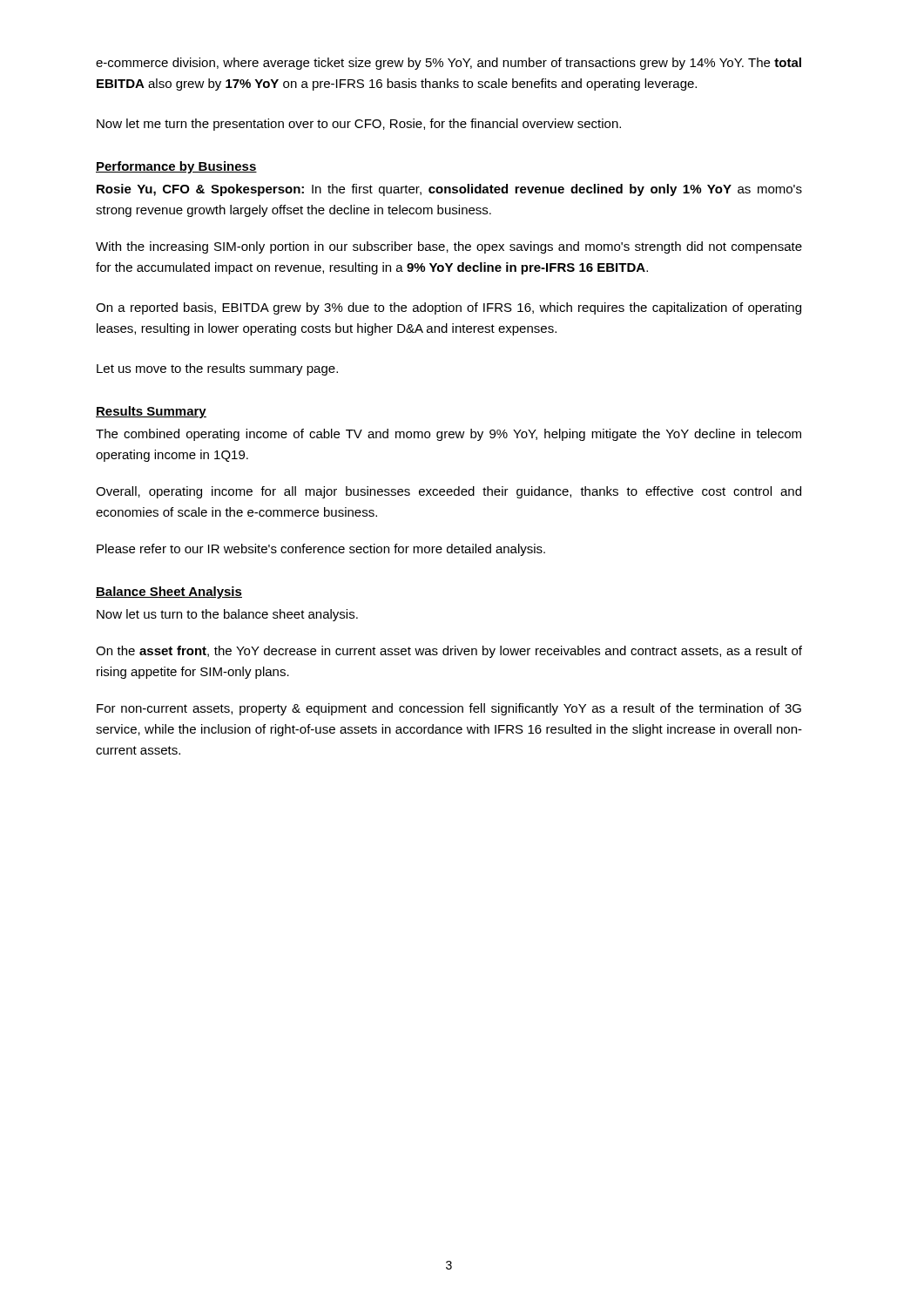Screen dimensions: 1307x924
Task: Find the text block that says "Rosie Yu, CFO & Spokesperson: In"
Action: (449, 199)
